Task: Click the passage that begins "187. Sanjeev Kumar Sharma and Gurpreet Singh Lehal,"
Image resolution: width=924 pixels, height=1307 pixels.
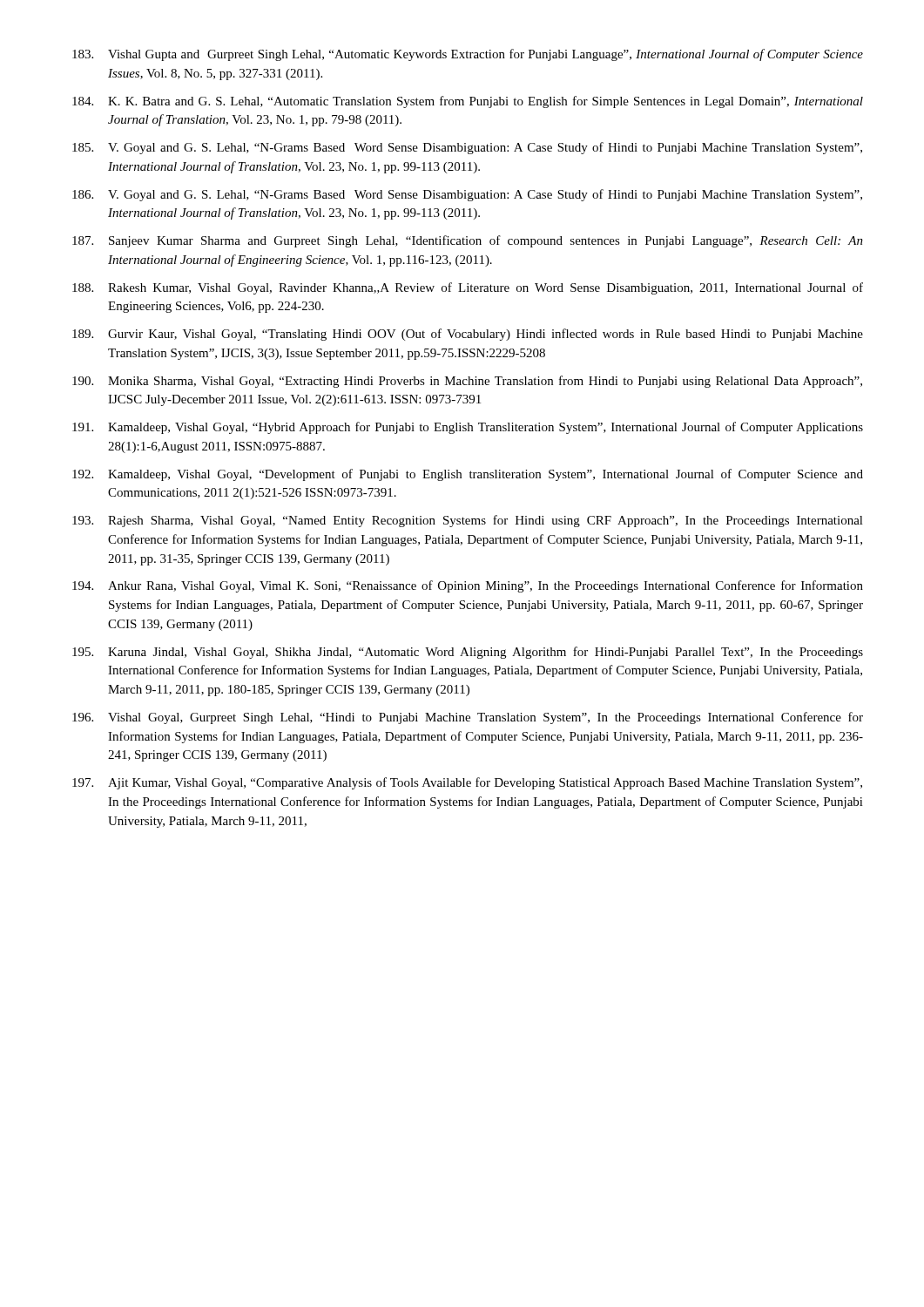Action: pos(467,251)
